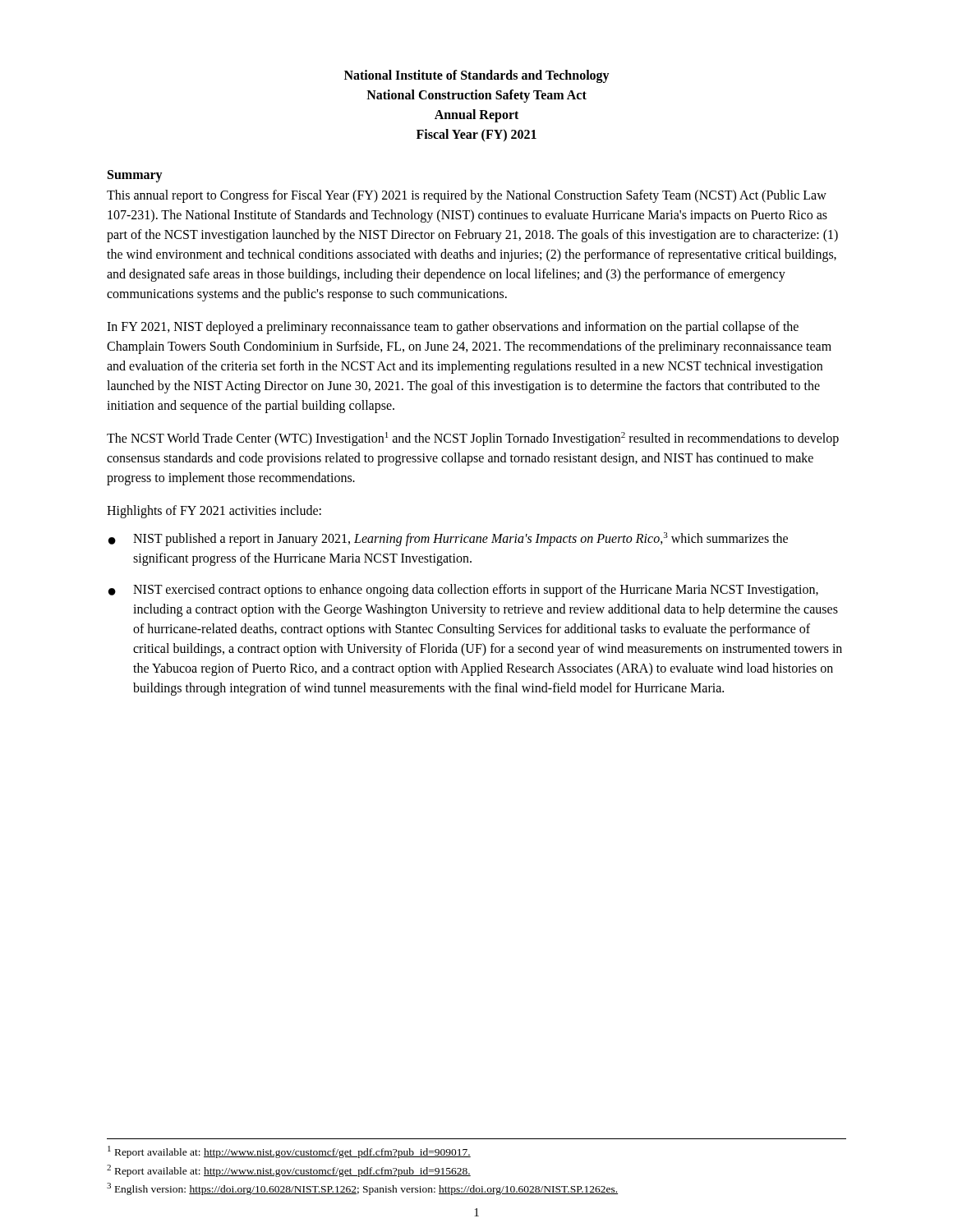The height and width of the screenshot is (1232, 953).
Task: Point to the block beginning "1 Report available at:"
Action: click(x=289, y=1151)
